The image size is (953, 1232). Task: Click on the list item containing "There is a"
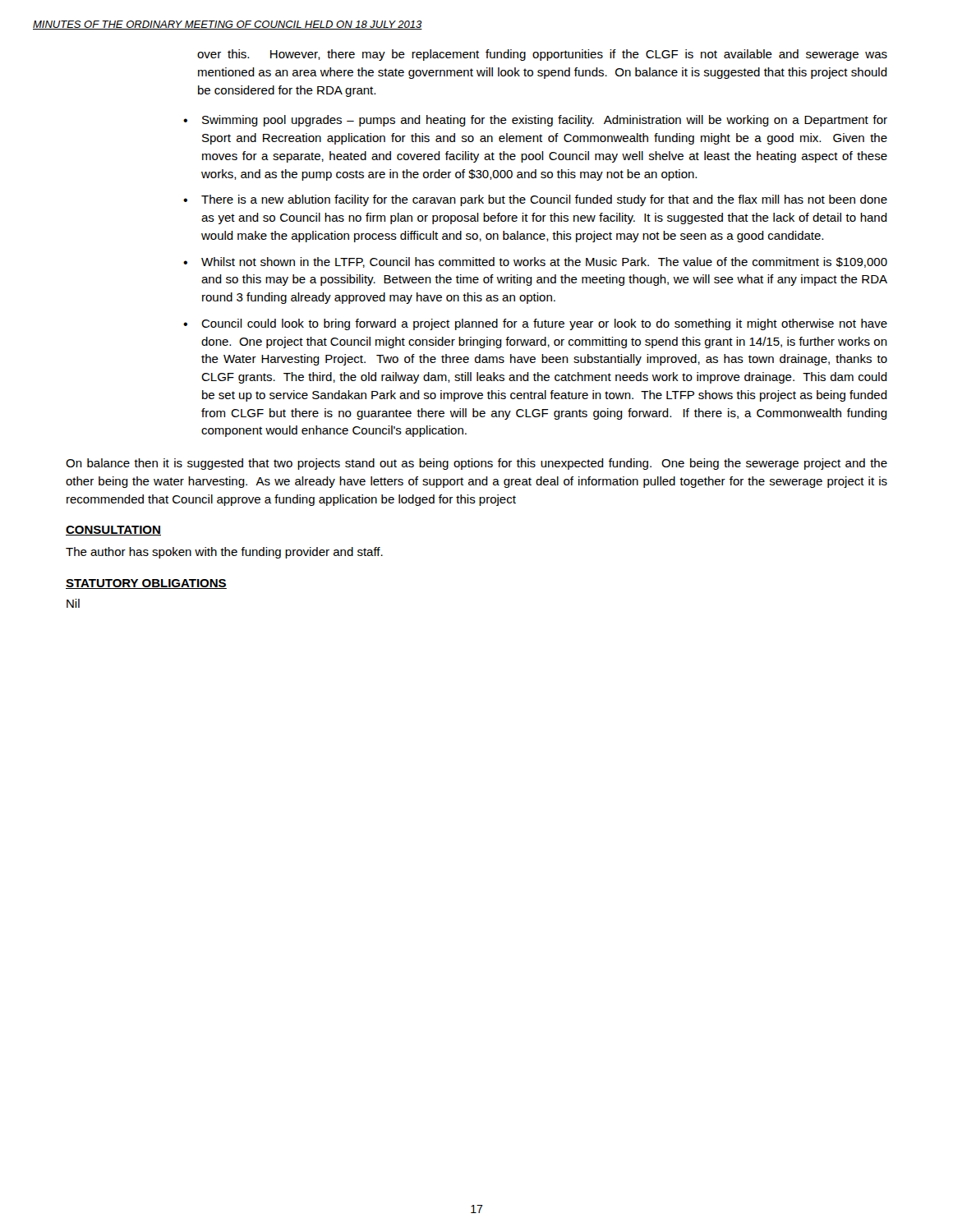(544, 217)
